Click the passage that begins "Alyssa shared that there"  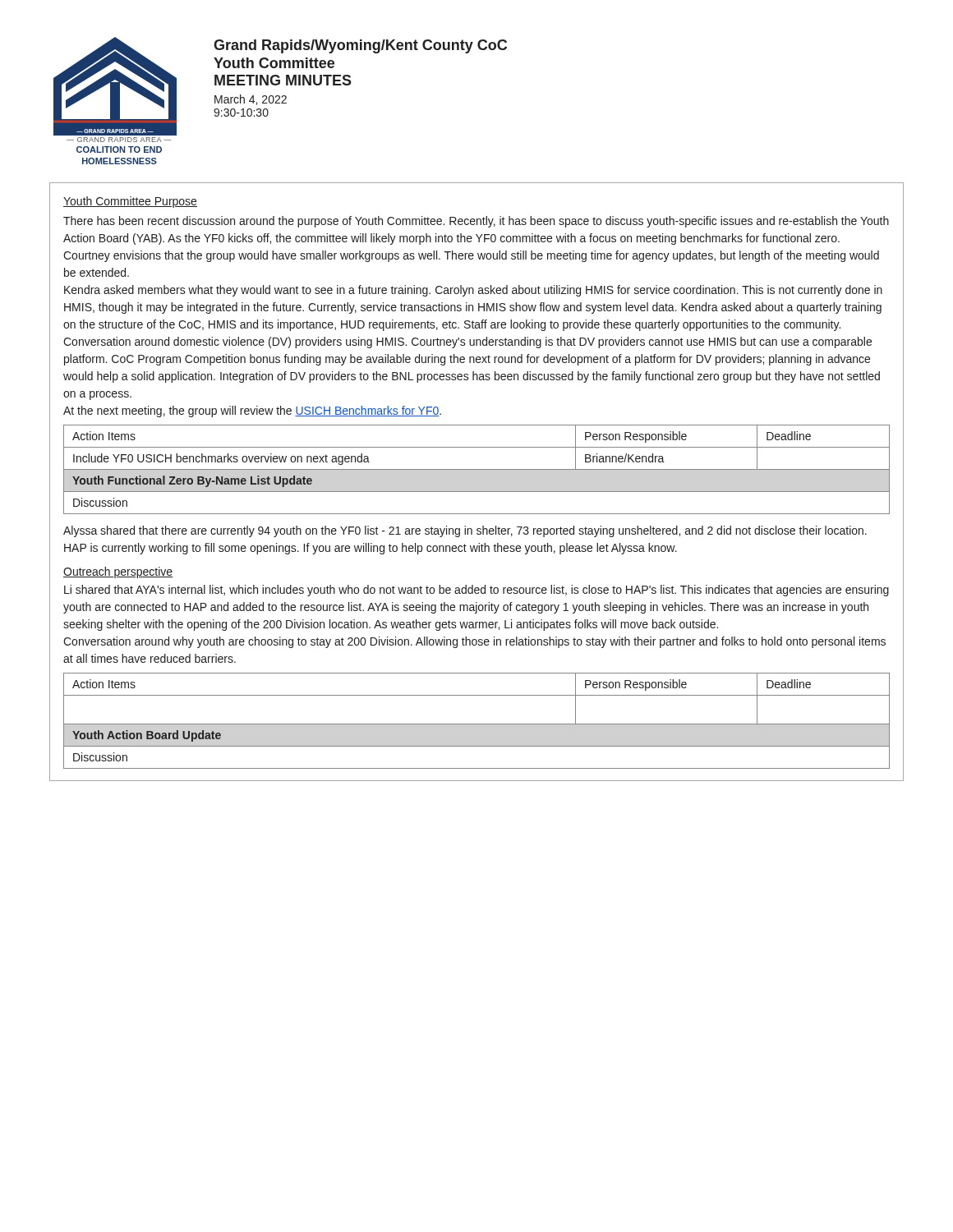pos(476,539)
